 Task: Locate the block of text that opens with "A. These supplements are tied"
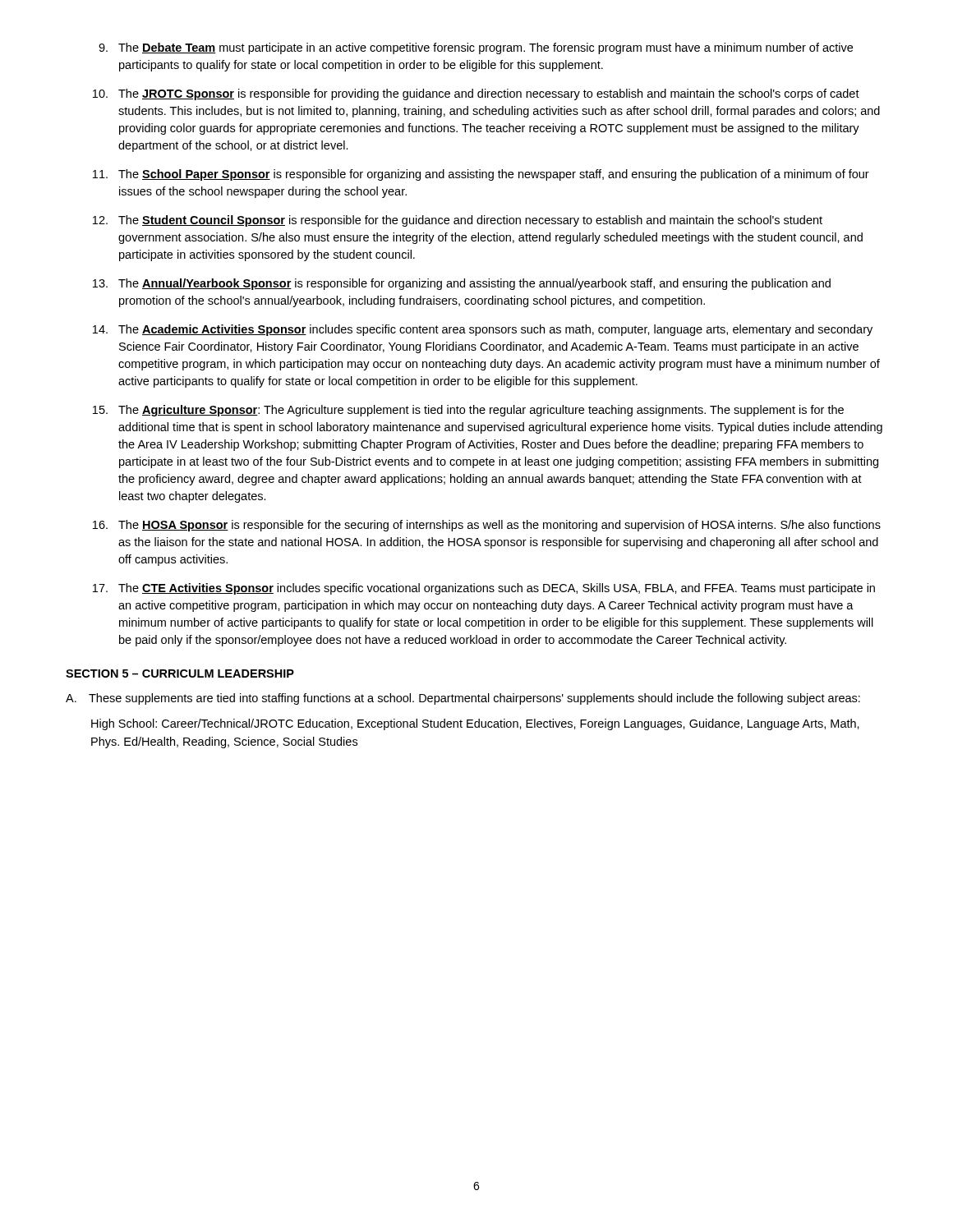476,699
